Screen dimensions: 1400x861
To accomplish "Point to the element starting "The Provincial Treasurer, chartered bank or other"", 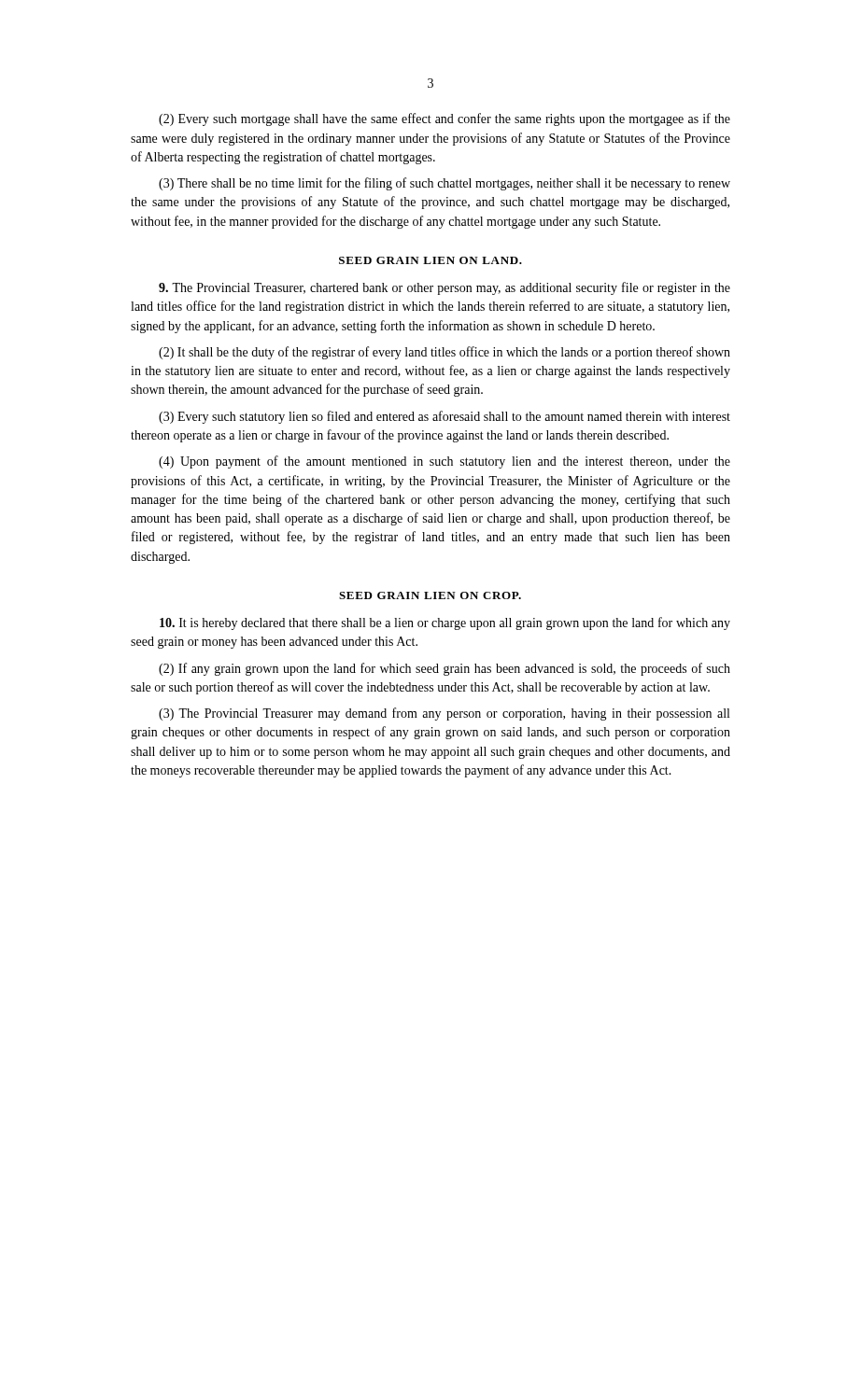I will [x=430, y=307].
